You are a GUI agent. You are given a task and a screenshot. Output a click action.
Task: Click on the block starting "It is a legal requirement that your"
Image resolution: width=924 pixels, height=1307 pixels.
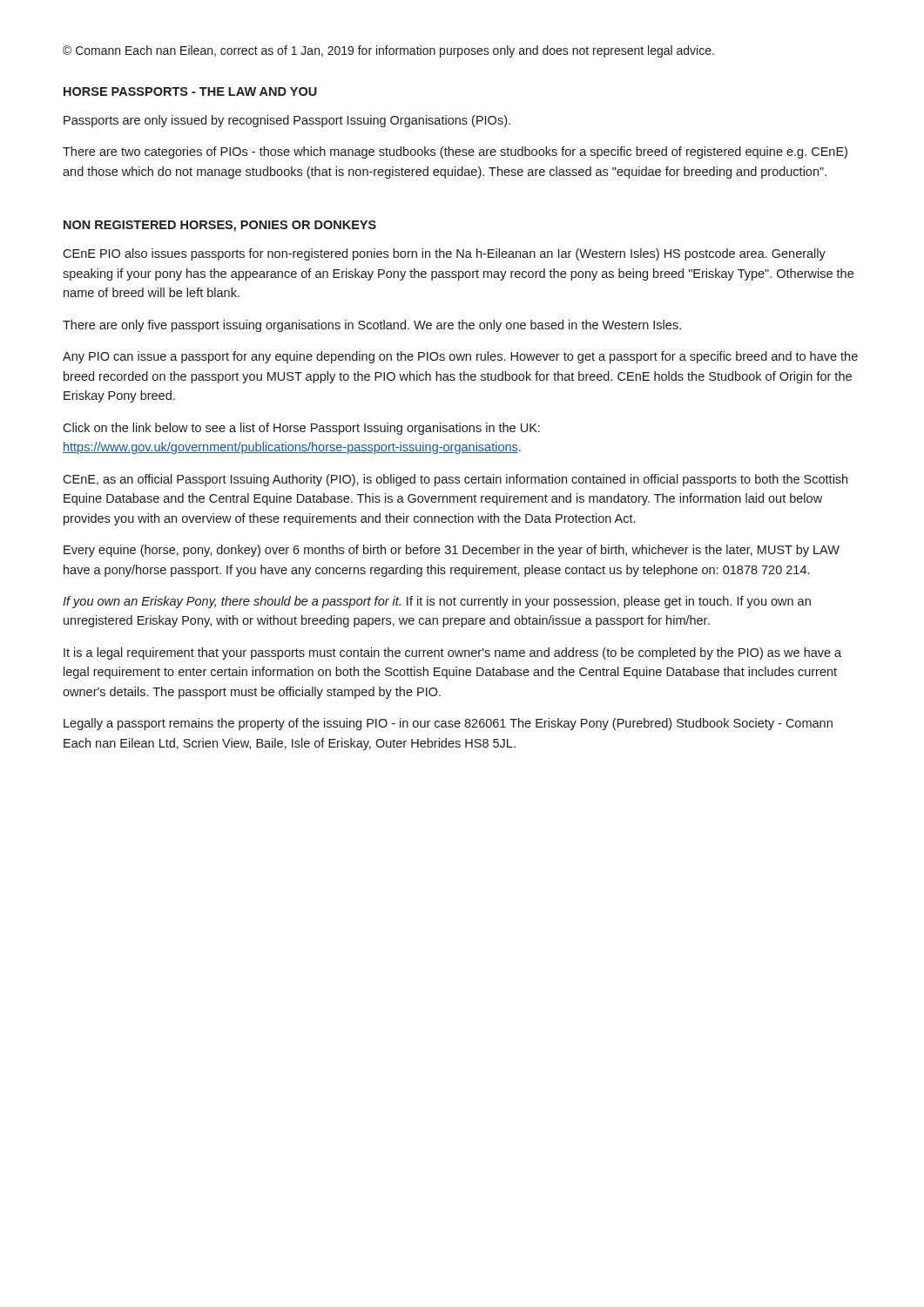pos(452,672)
